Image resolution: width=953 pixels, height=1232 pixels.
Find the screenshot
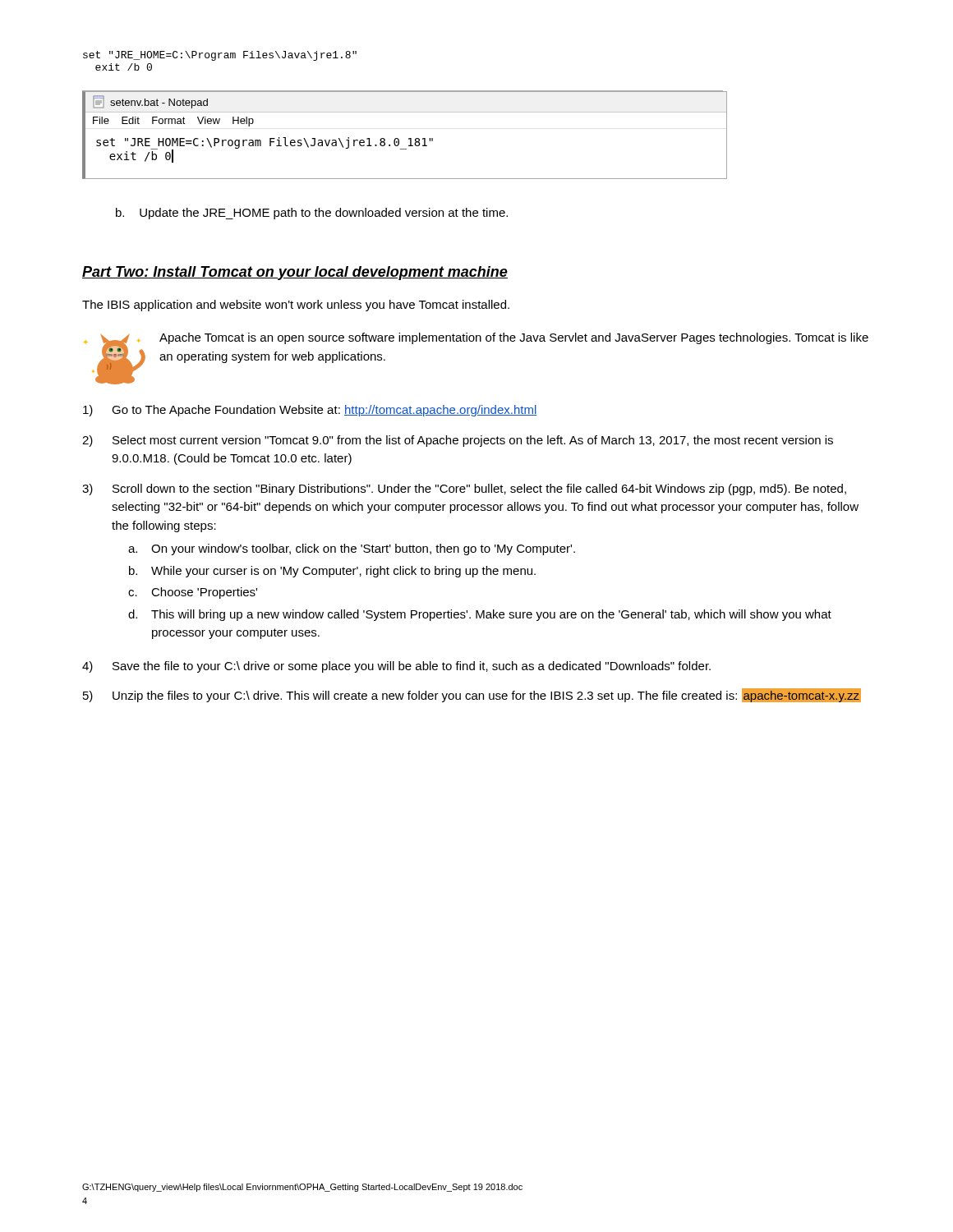[403, 135]
